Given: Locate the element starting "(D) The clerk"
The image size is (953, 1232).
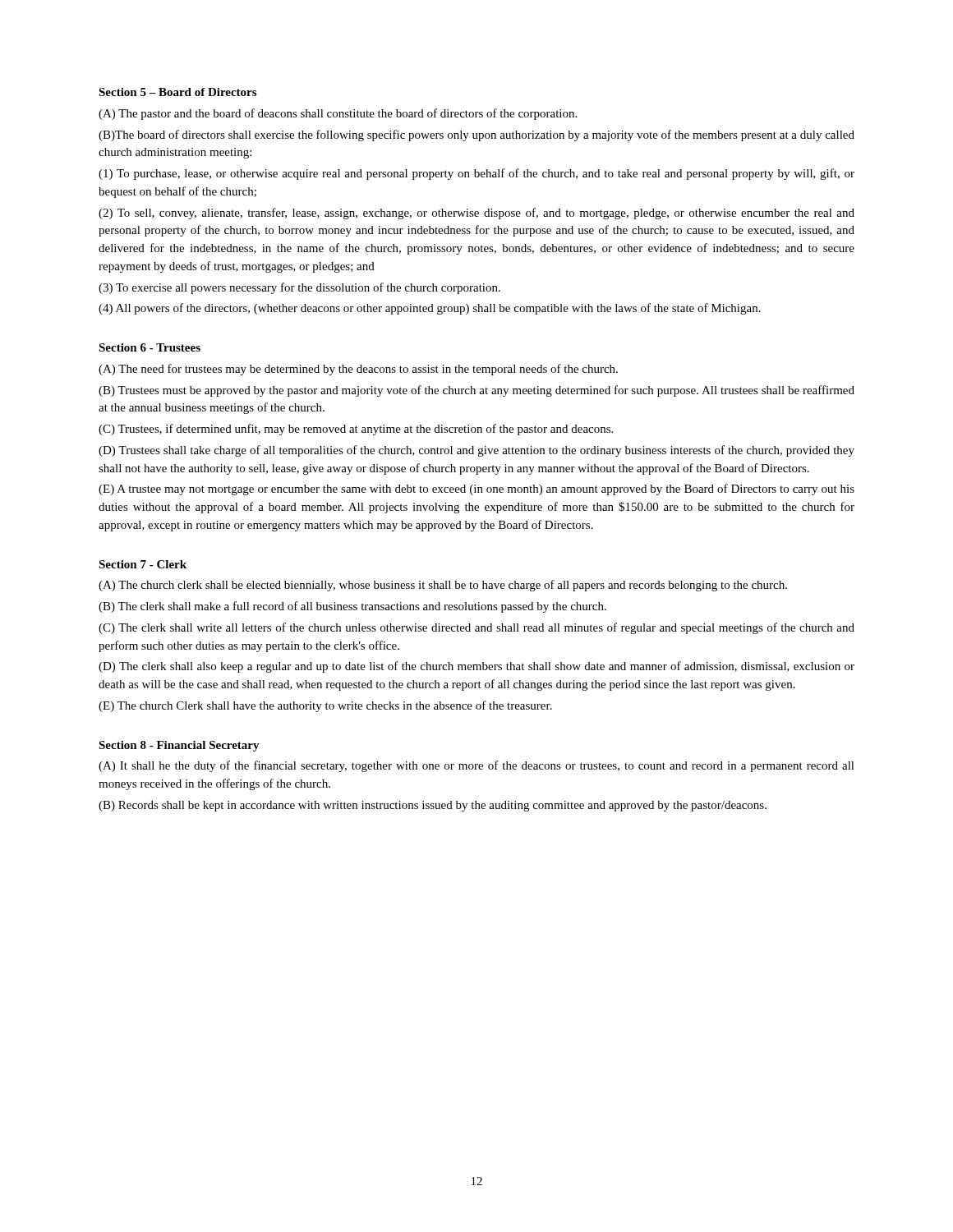Looking at the screenshot, I should [476, 675].
